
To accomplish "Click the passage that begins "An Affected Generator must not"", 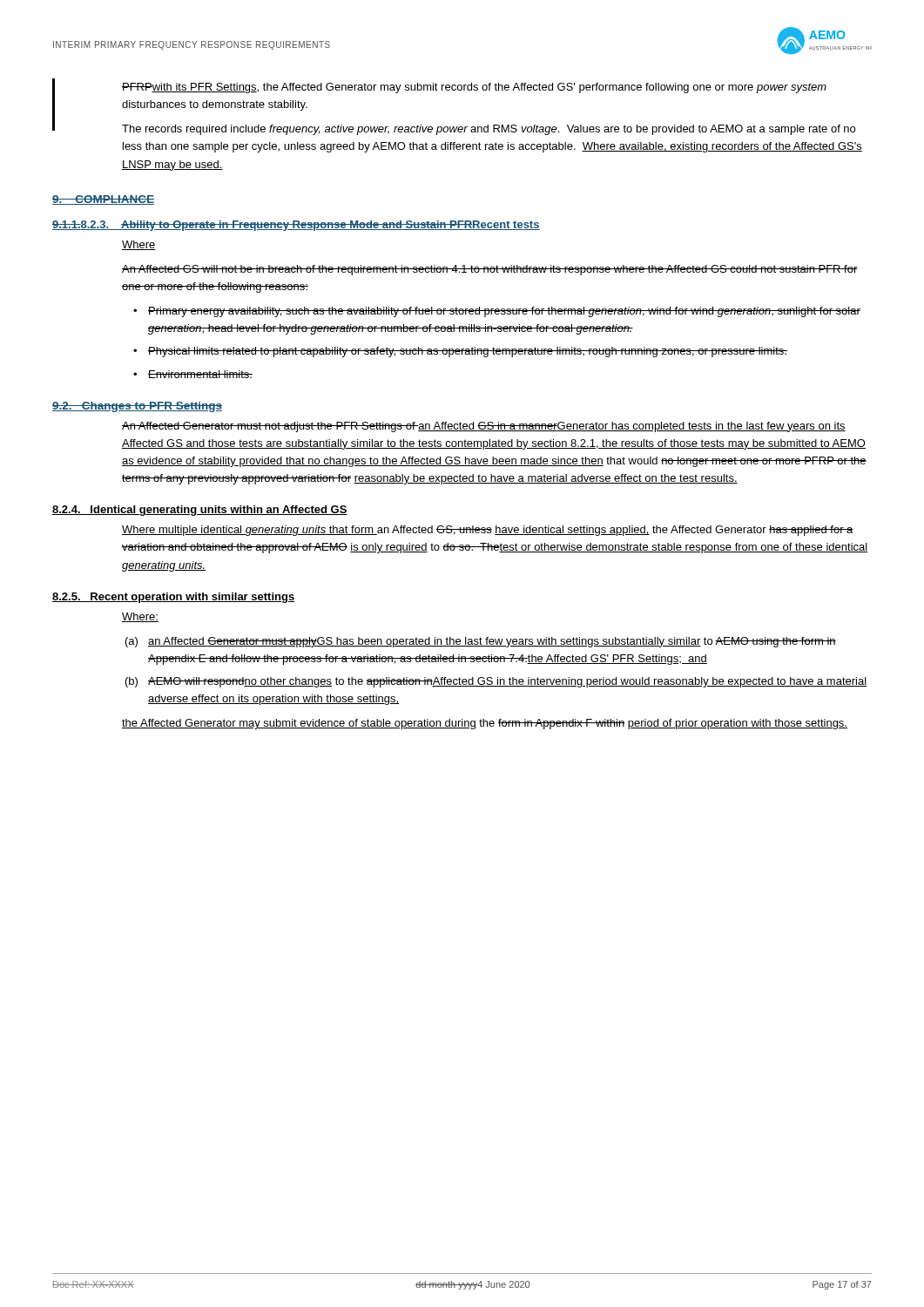I will 494,452.
